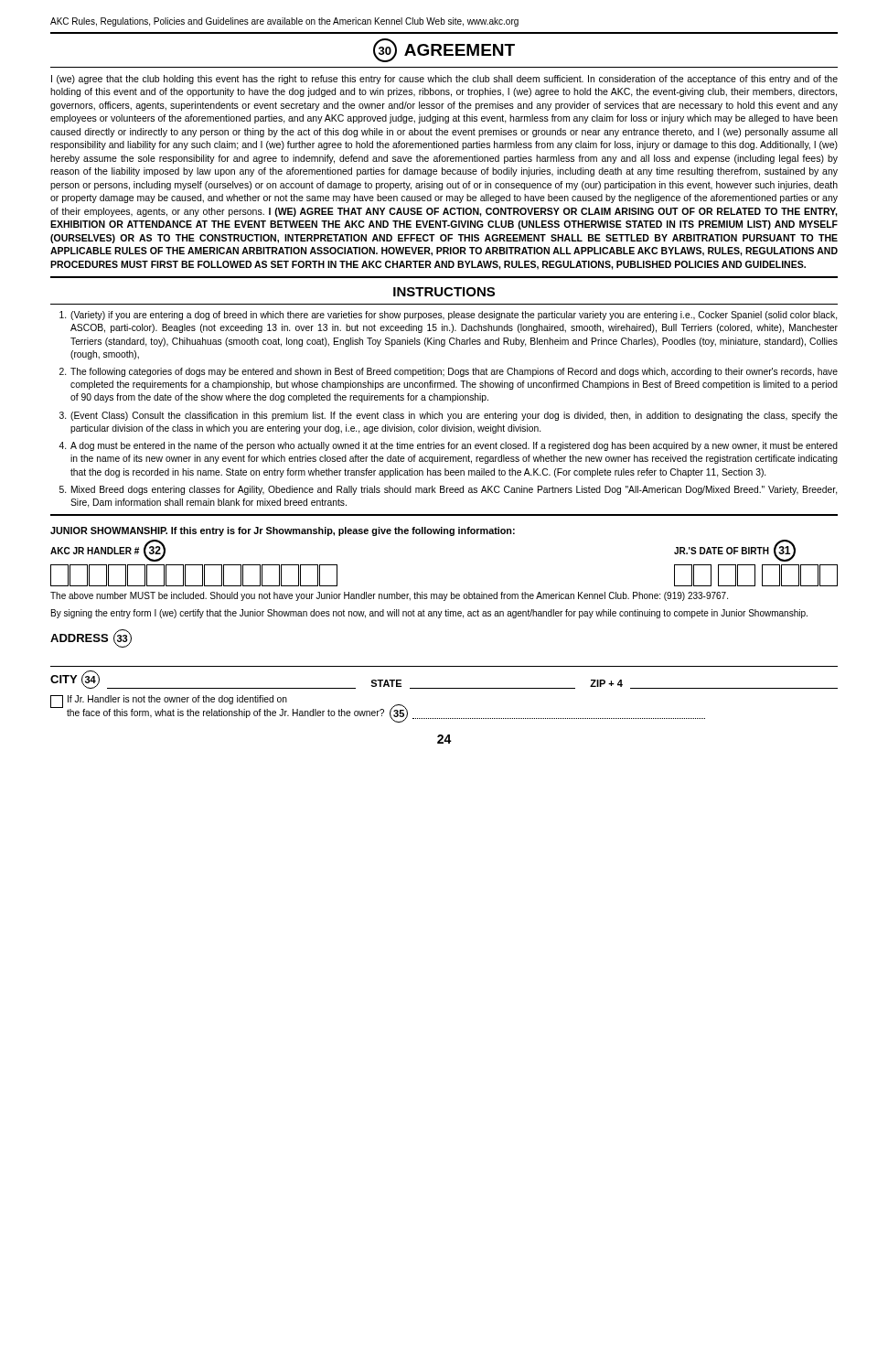Find the list item that says "4. A dog must be entered in the"
The height and width of the screenshot is (1372, 888).
coord(444,459)
